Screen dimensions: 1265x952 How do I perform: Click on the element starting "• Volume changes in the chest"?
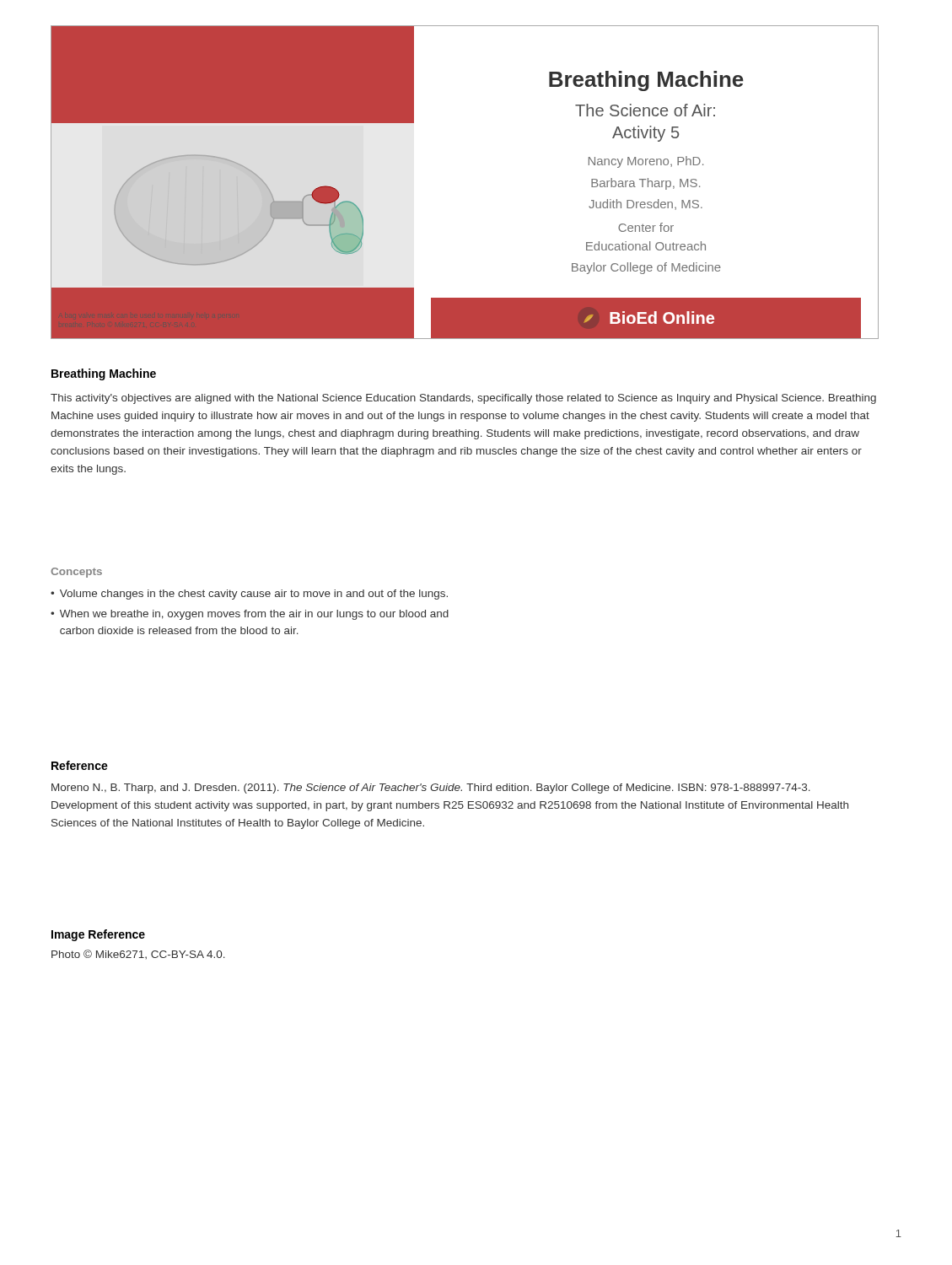250,594
